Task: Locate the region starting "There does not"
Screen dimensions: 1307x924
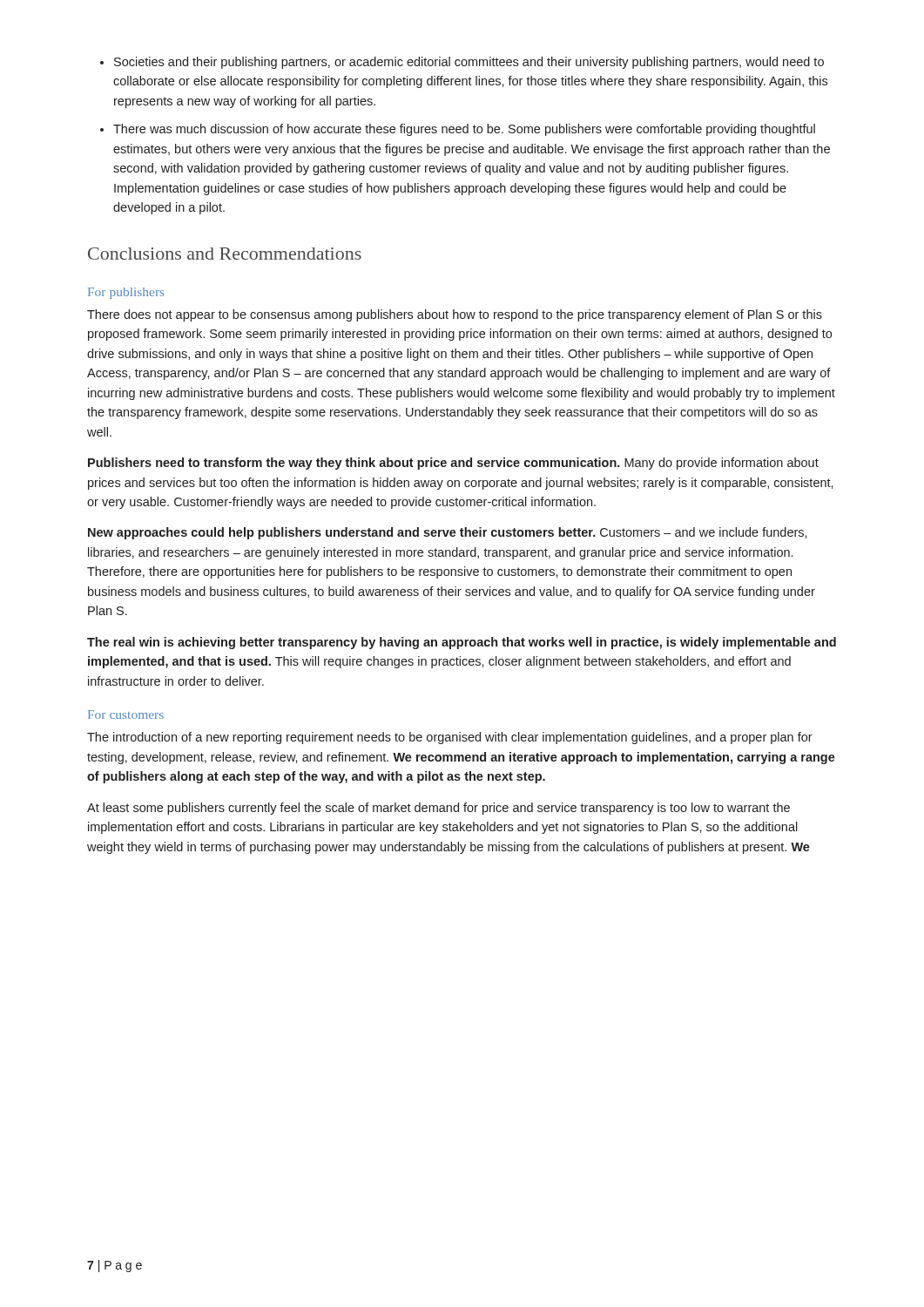Action: [461, 373]
